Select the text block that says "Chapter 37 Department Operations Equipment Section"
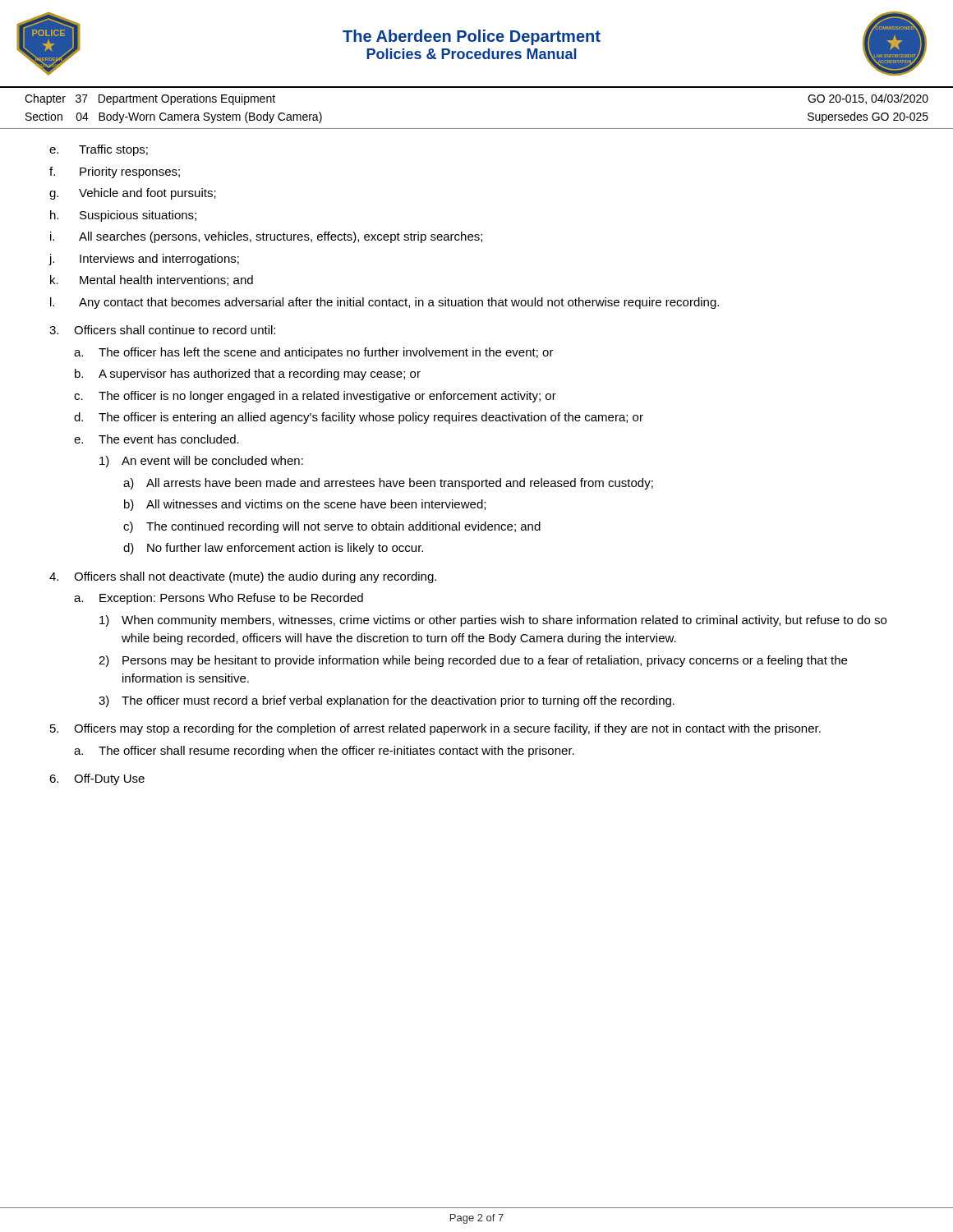 [150, 99]
